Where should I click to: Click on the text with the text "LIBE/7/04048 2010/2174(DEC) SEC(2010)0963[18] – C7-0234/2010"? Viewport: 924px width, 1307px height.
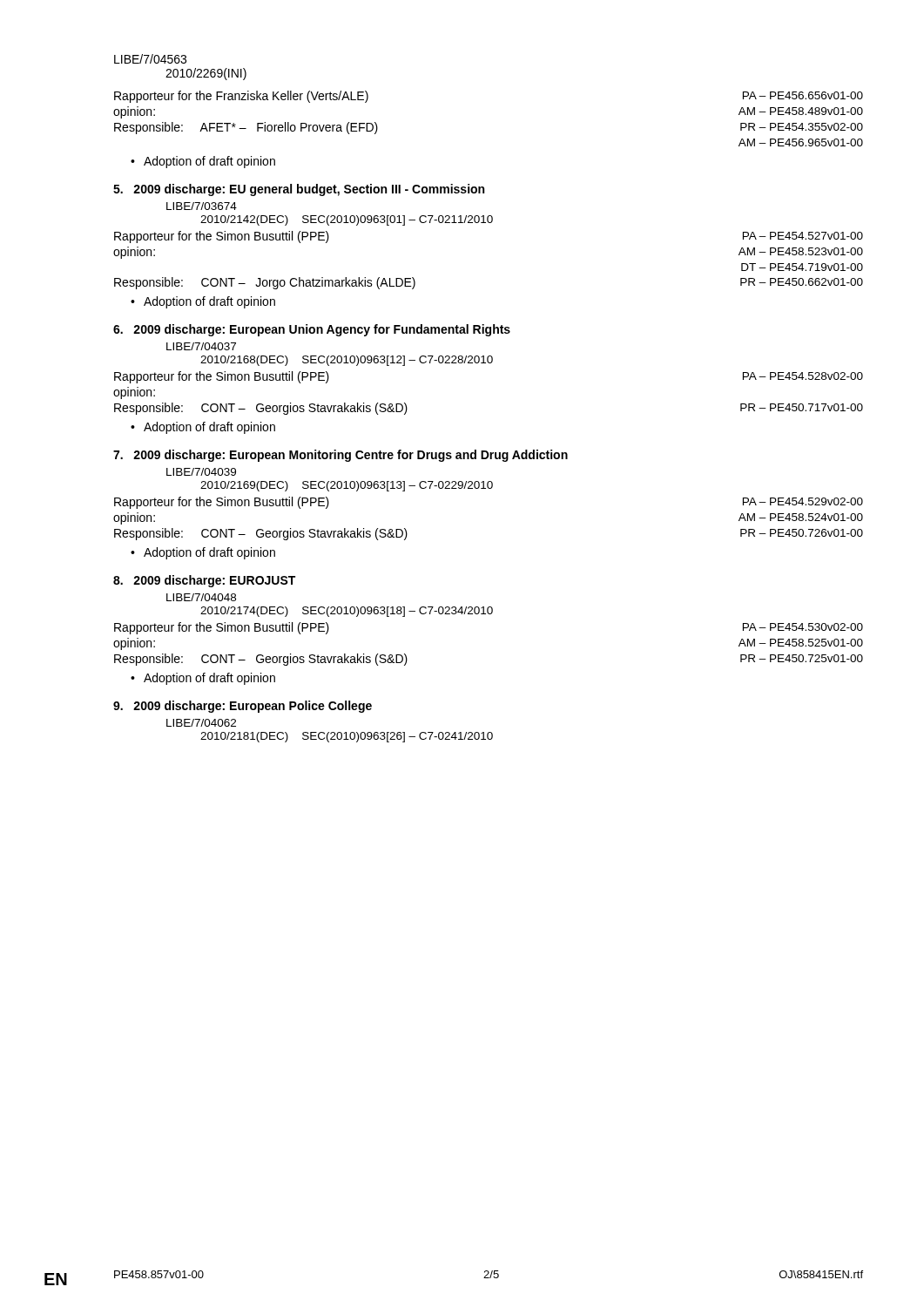[x=201, y=597]
